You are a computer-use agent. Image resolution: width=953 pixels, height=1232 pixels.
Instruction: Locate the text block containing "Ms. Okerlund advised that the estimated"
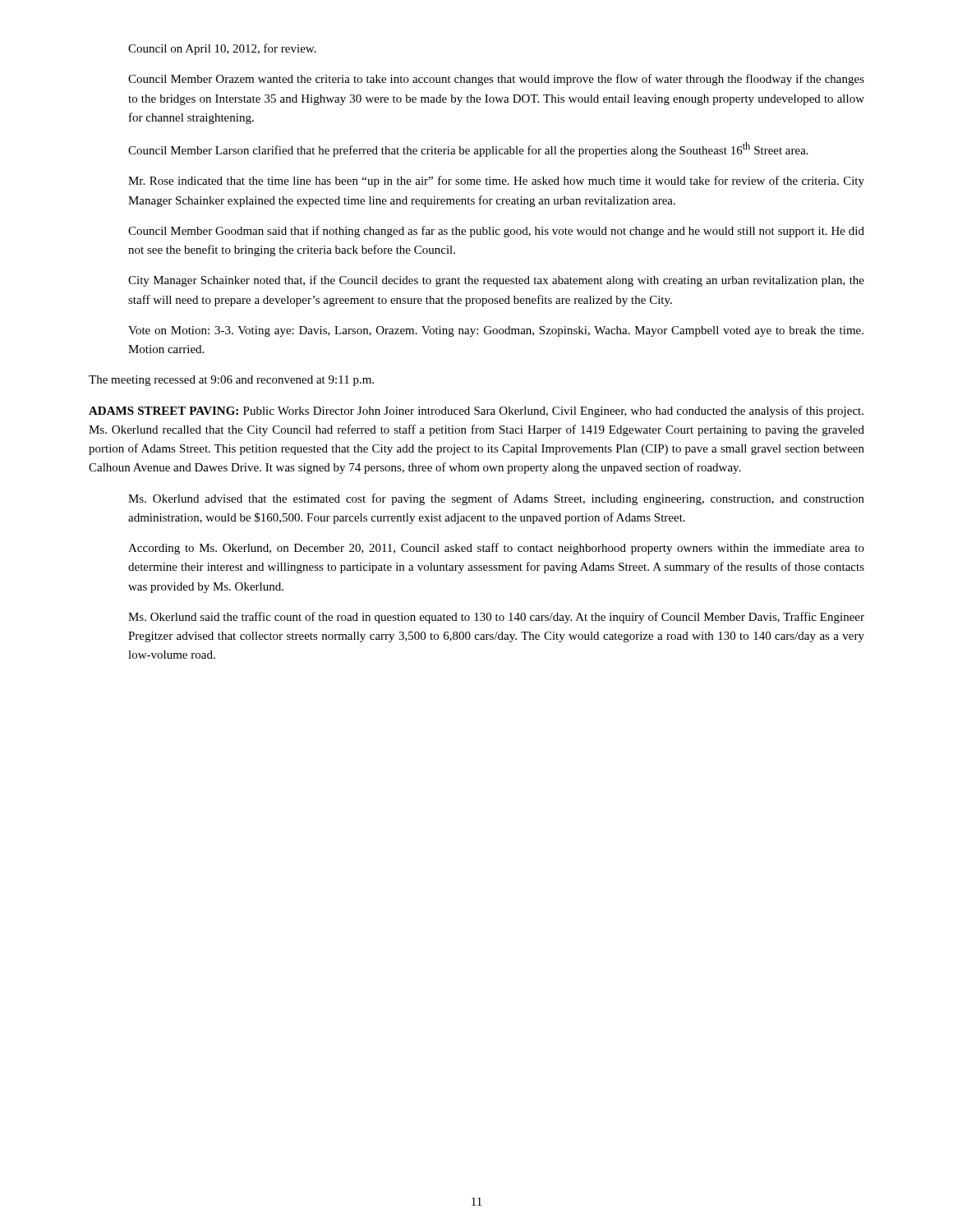tap(496, 508)
